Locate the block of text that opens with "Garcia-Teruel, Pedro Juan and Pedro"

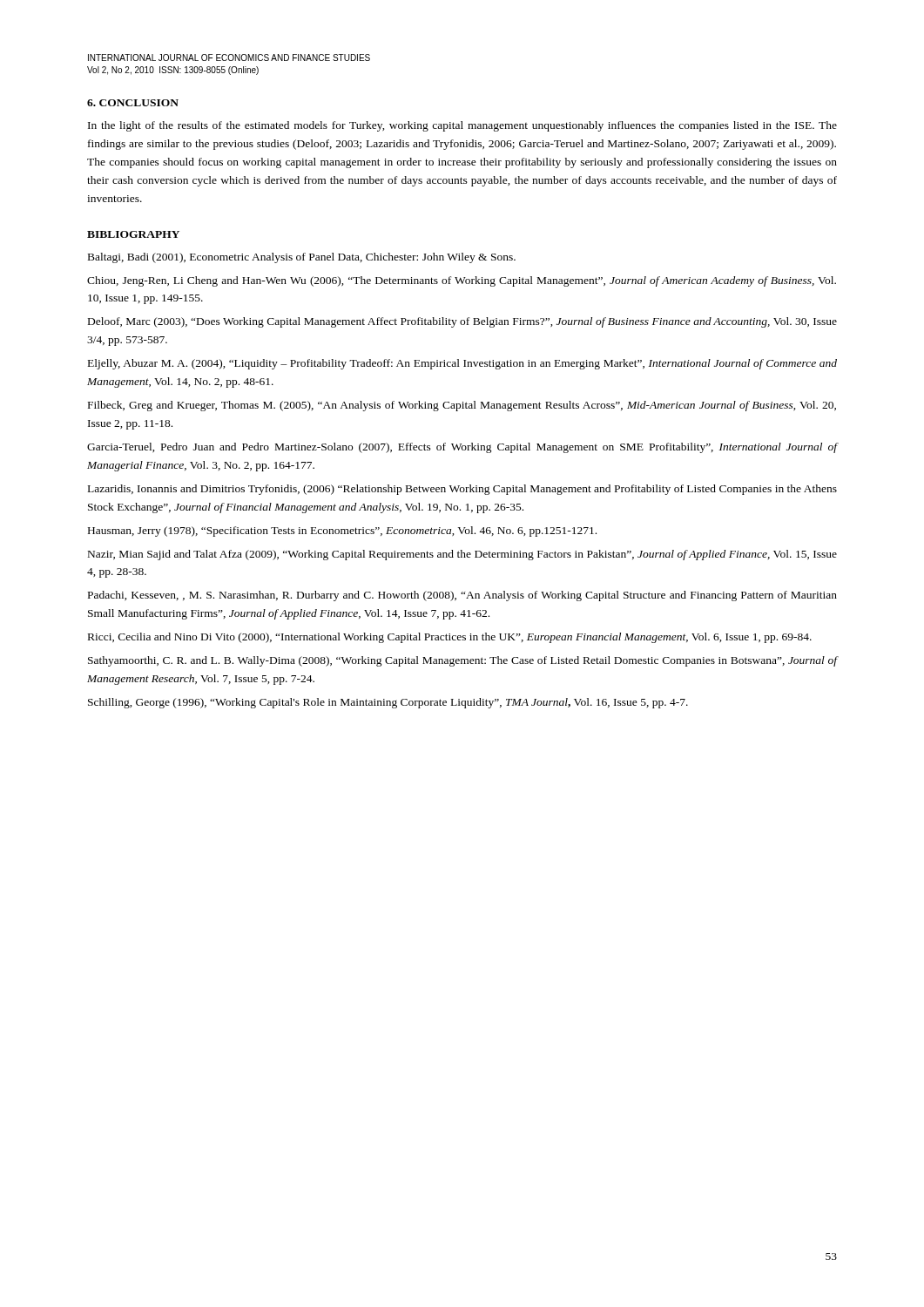462,456
